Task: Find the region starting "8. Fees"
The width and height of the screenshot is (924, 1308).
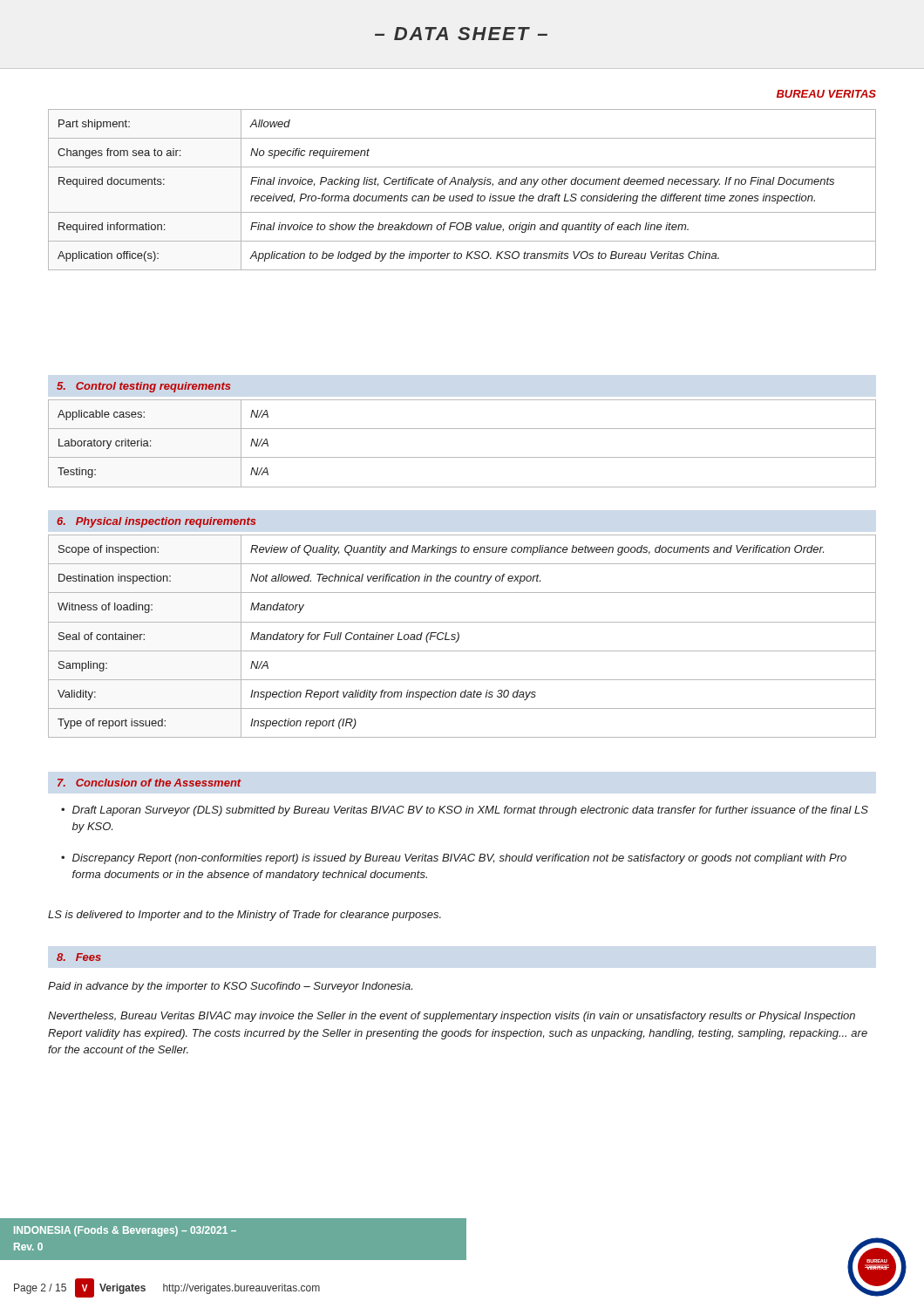Action: click(79, 957)
